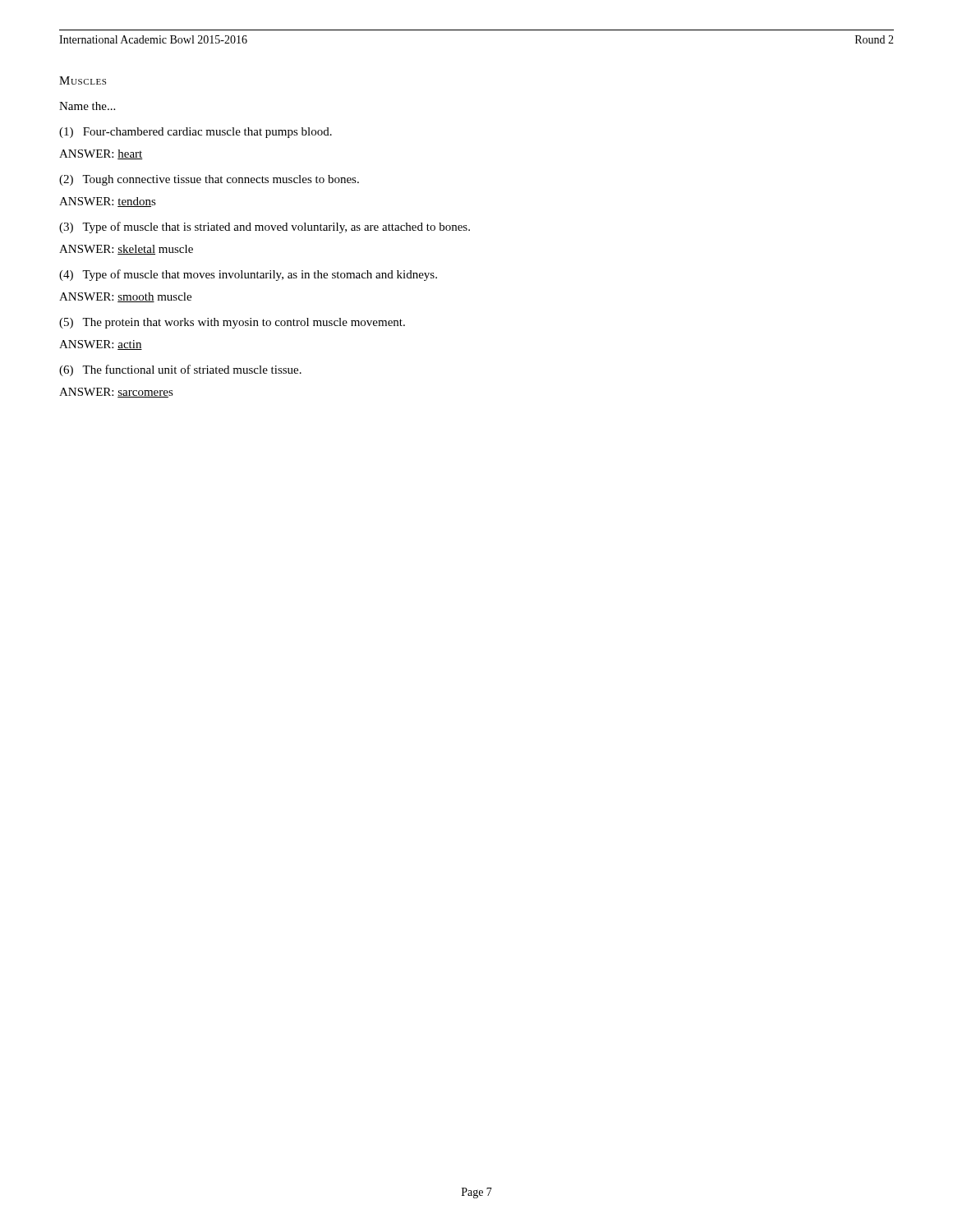Click on the text block starting "ANSWER: heart"
953x1232 pixels.
click(101, 154)
